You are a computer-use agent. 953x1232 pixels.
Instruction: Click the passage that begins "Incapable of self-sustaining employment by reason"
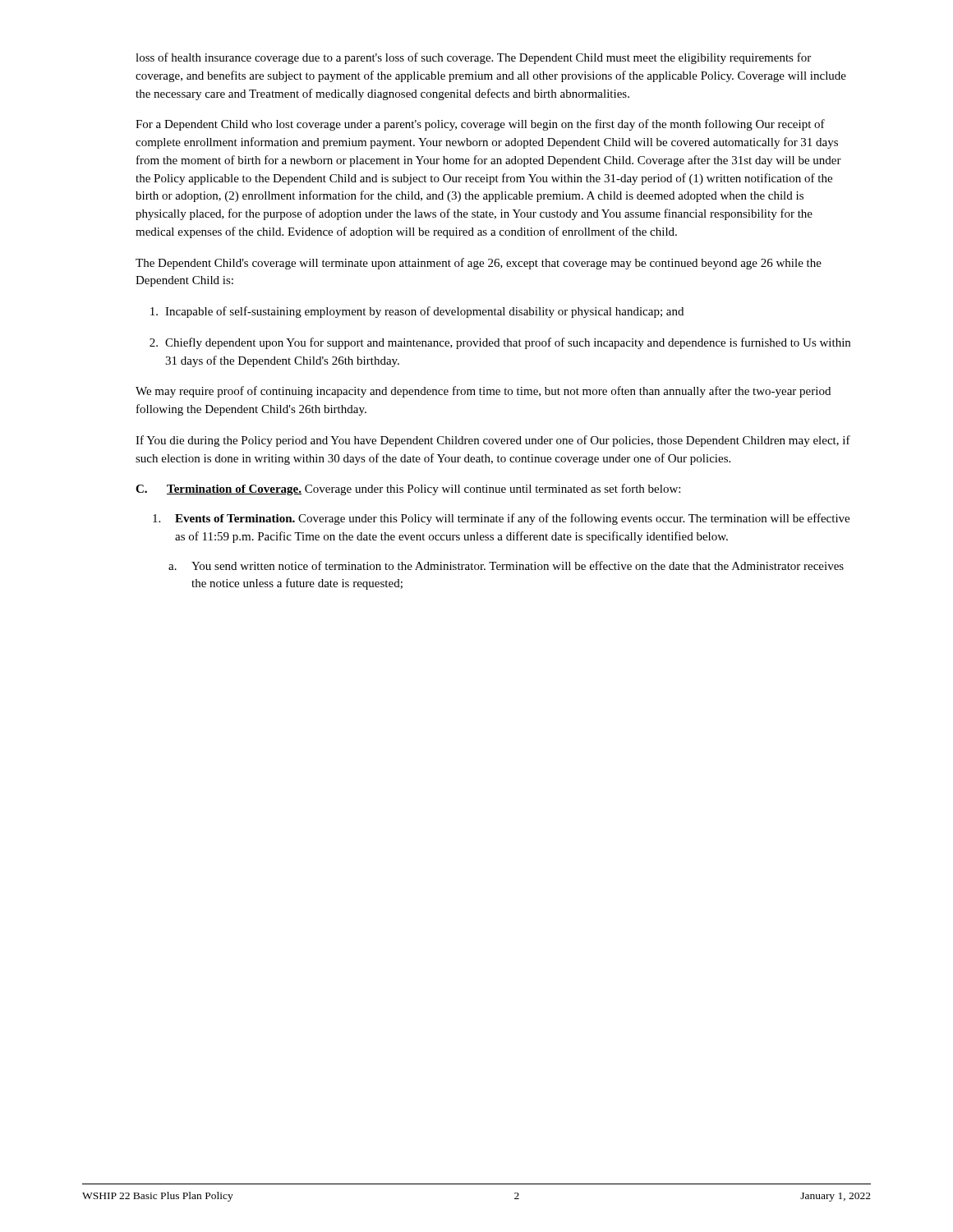click(495, 312)
